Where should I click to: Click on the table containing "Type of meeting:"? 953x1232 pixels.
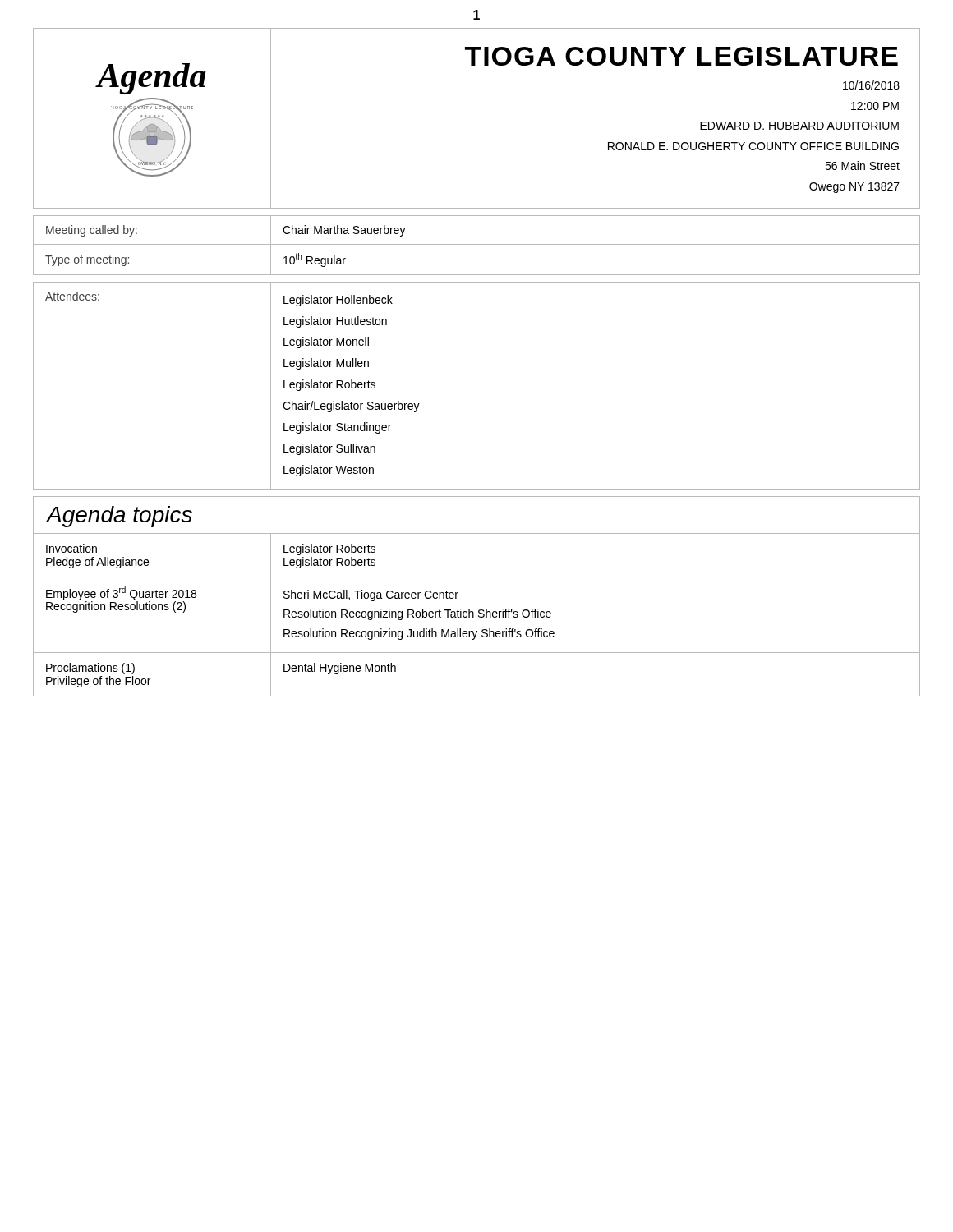point(476,259)
